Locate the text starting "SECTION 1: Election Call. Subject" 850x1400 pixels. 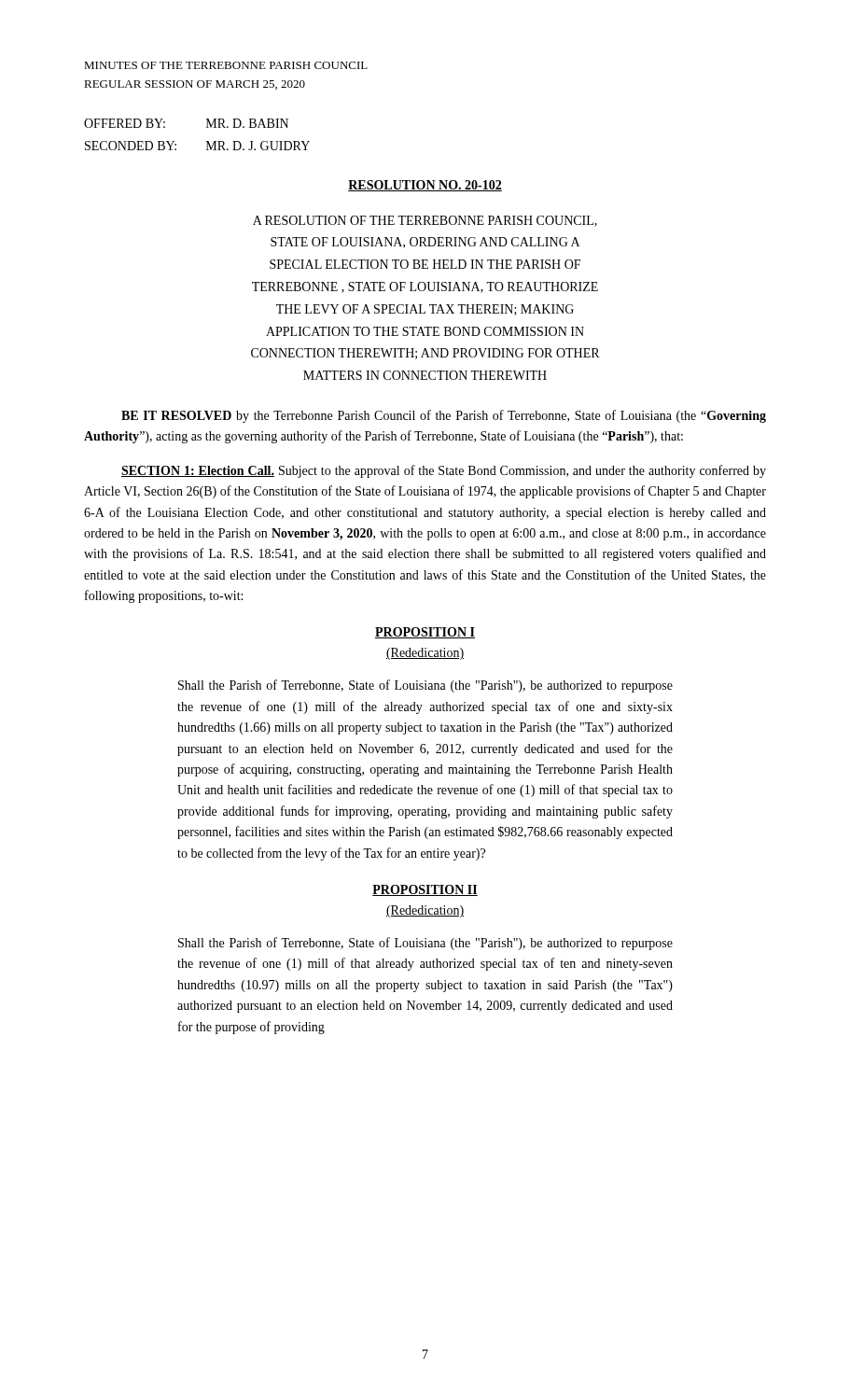pyautogui.click(x=425, y=533)
